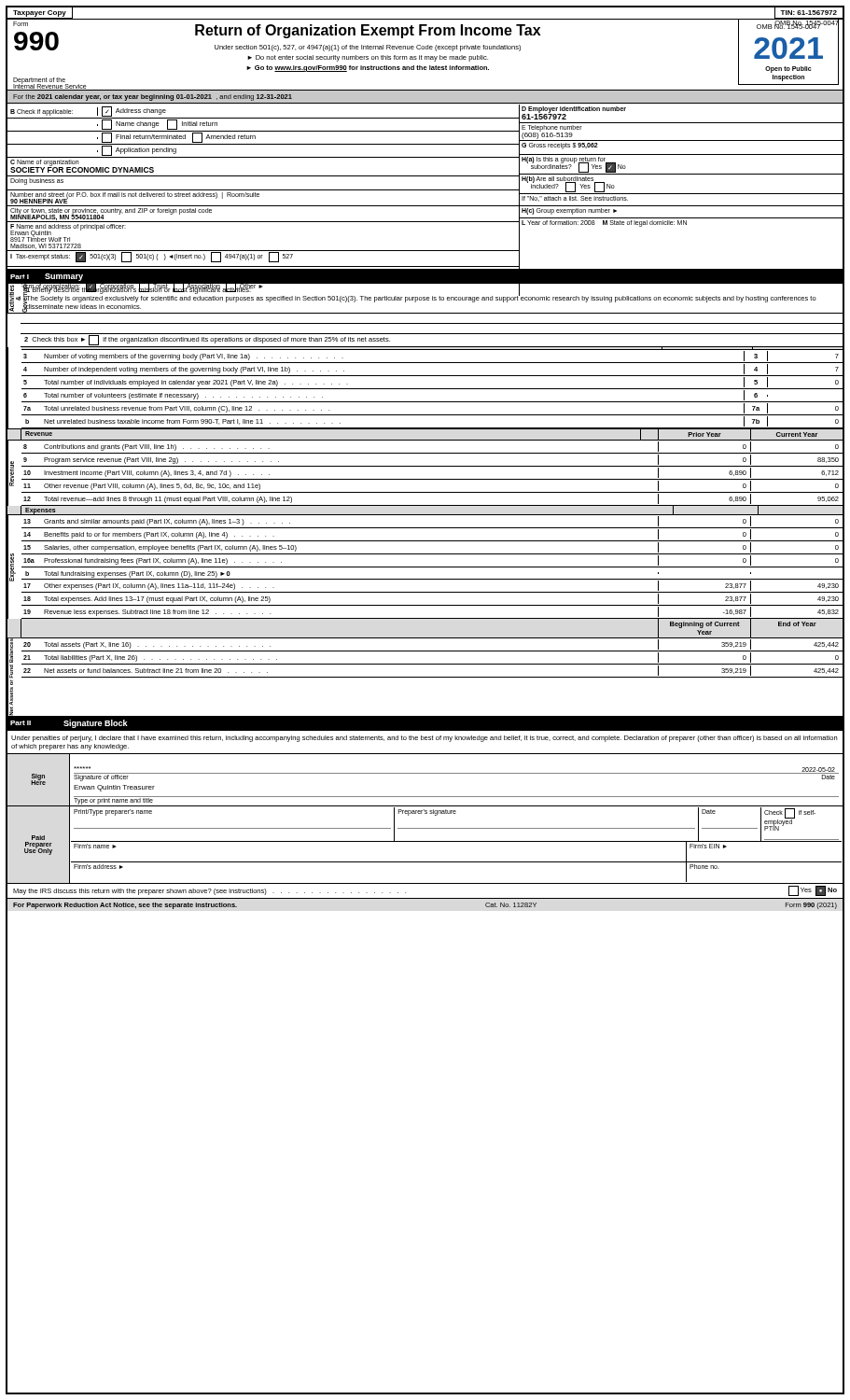This screenshot has width=850, height=1400.
Task: Click on the text block containing "Under penalties of perjury, I declare that I"
Action: [424, 742]
